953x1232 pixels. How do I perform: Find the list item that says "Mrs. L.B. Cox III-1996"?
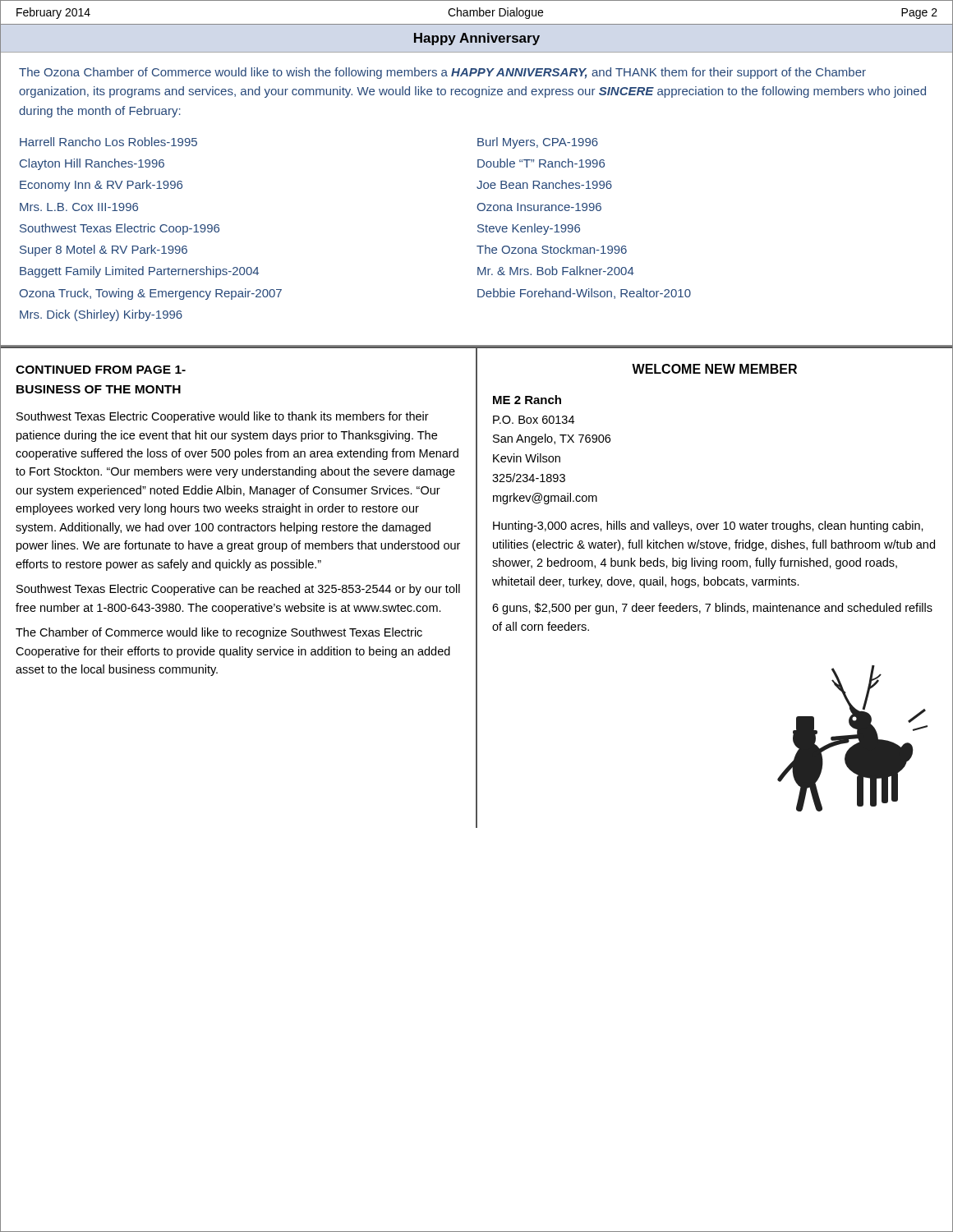tap(79, 206)
